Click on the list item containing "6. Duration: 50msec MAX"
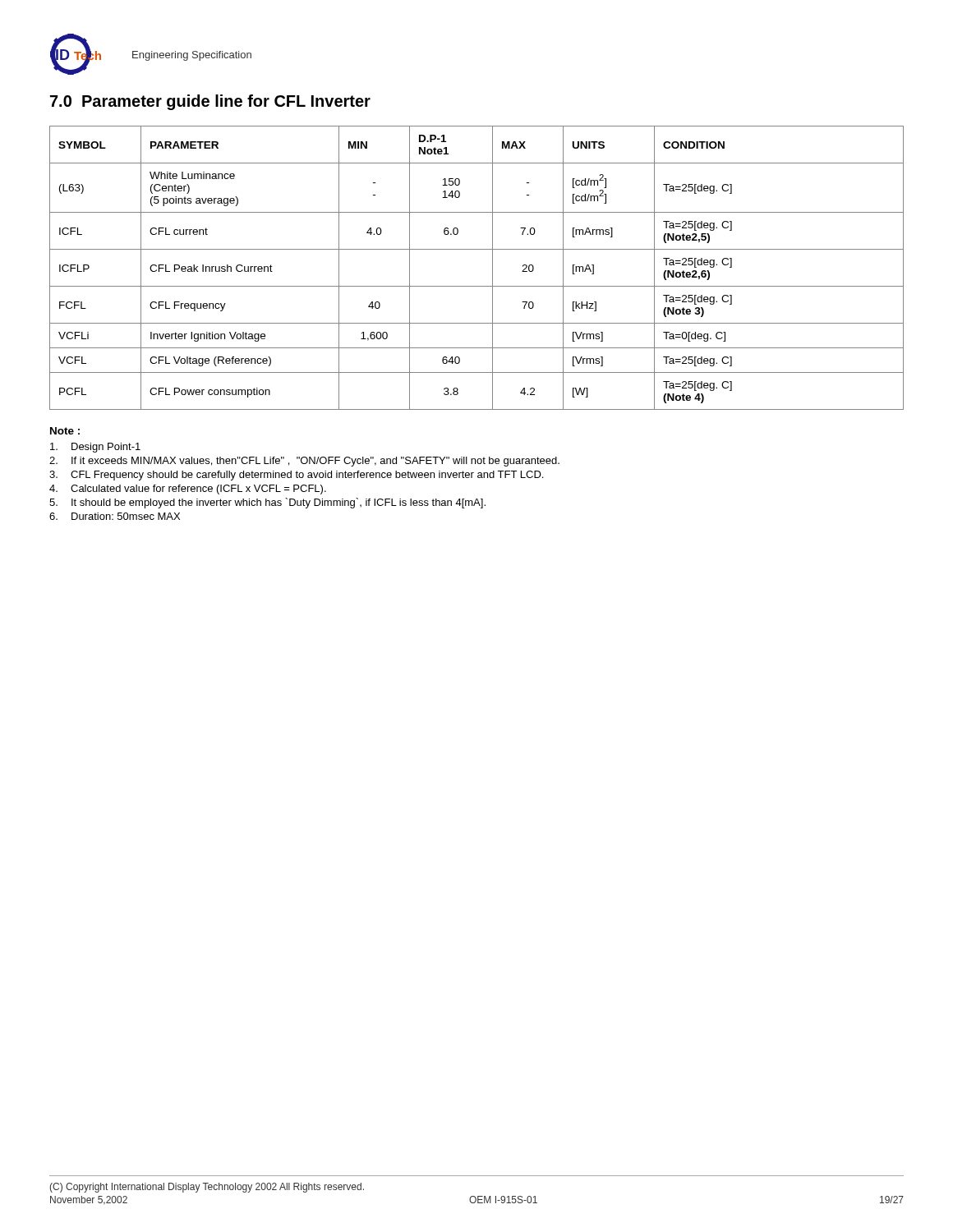 pos(115,516)
